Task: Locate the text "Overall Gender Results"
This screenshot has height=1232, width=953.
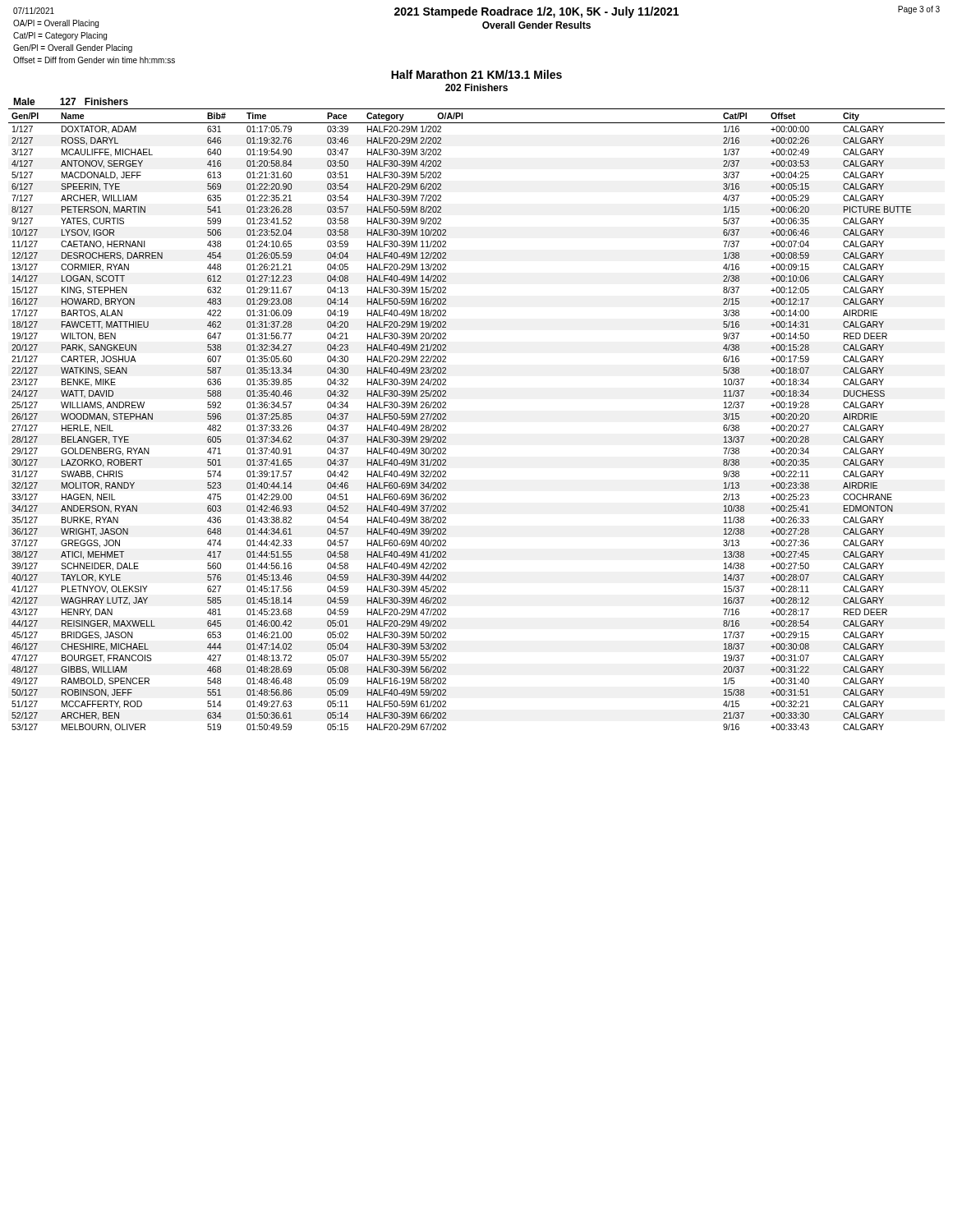Action: (536, 25)
